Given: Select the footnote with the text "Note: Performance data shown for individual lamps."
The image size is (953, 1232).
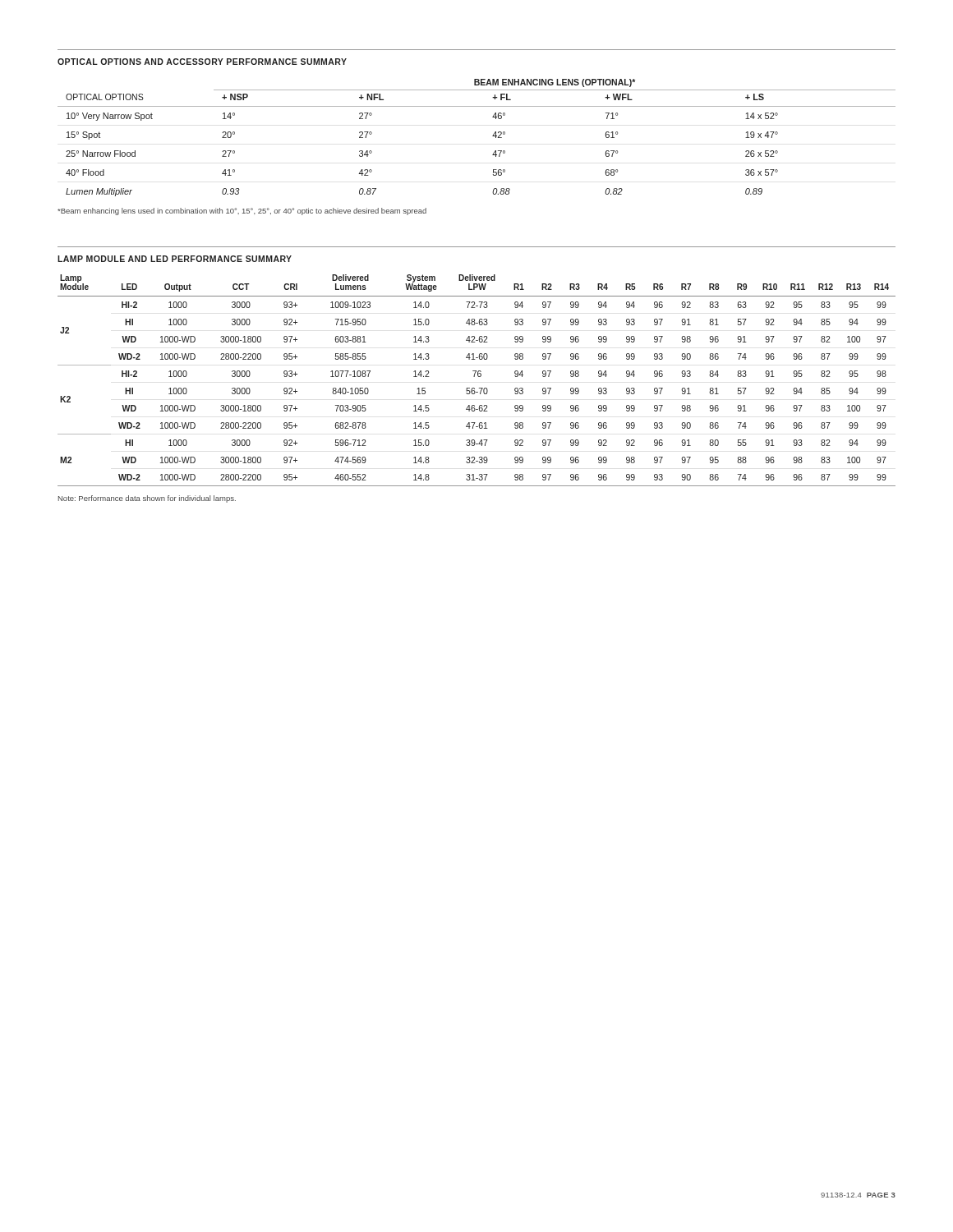Looking at the screenshot, I should 147,498.
